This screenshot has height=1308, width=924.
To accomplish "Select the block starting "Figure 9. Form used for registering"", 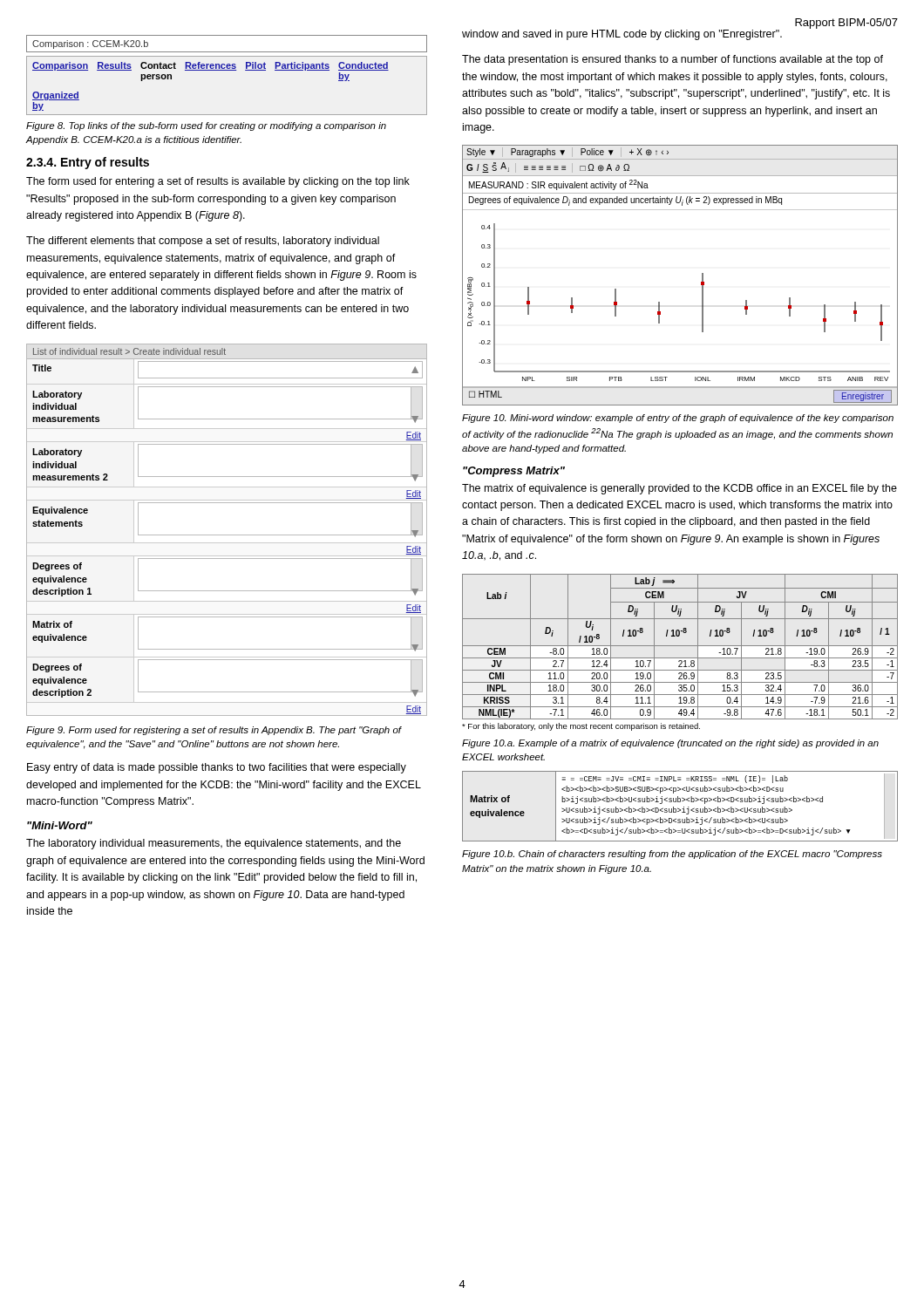I will [214, 737].
